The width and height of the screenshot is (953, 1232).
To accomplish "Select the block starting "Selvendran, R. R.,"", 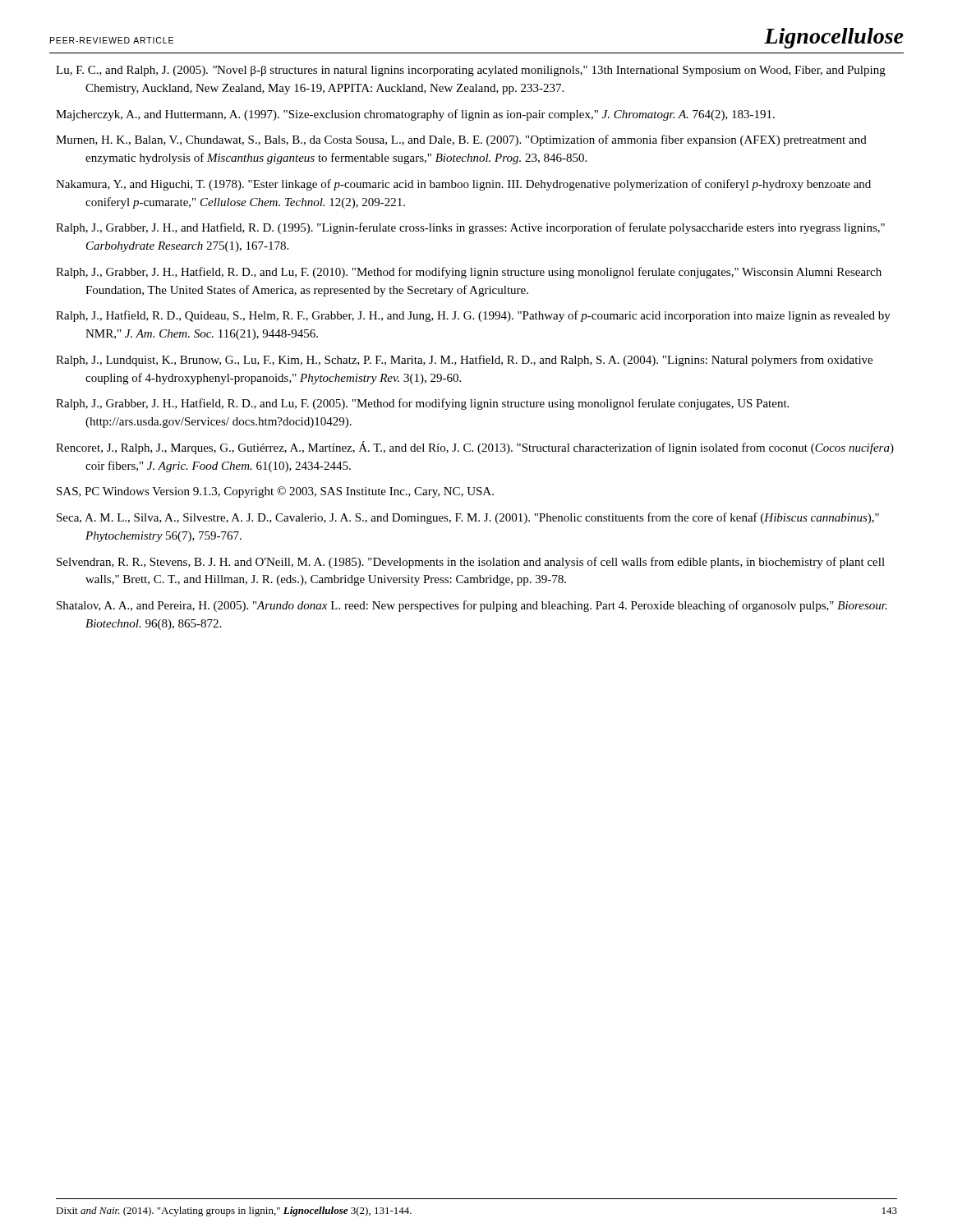I will point(476,571).
